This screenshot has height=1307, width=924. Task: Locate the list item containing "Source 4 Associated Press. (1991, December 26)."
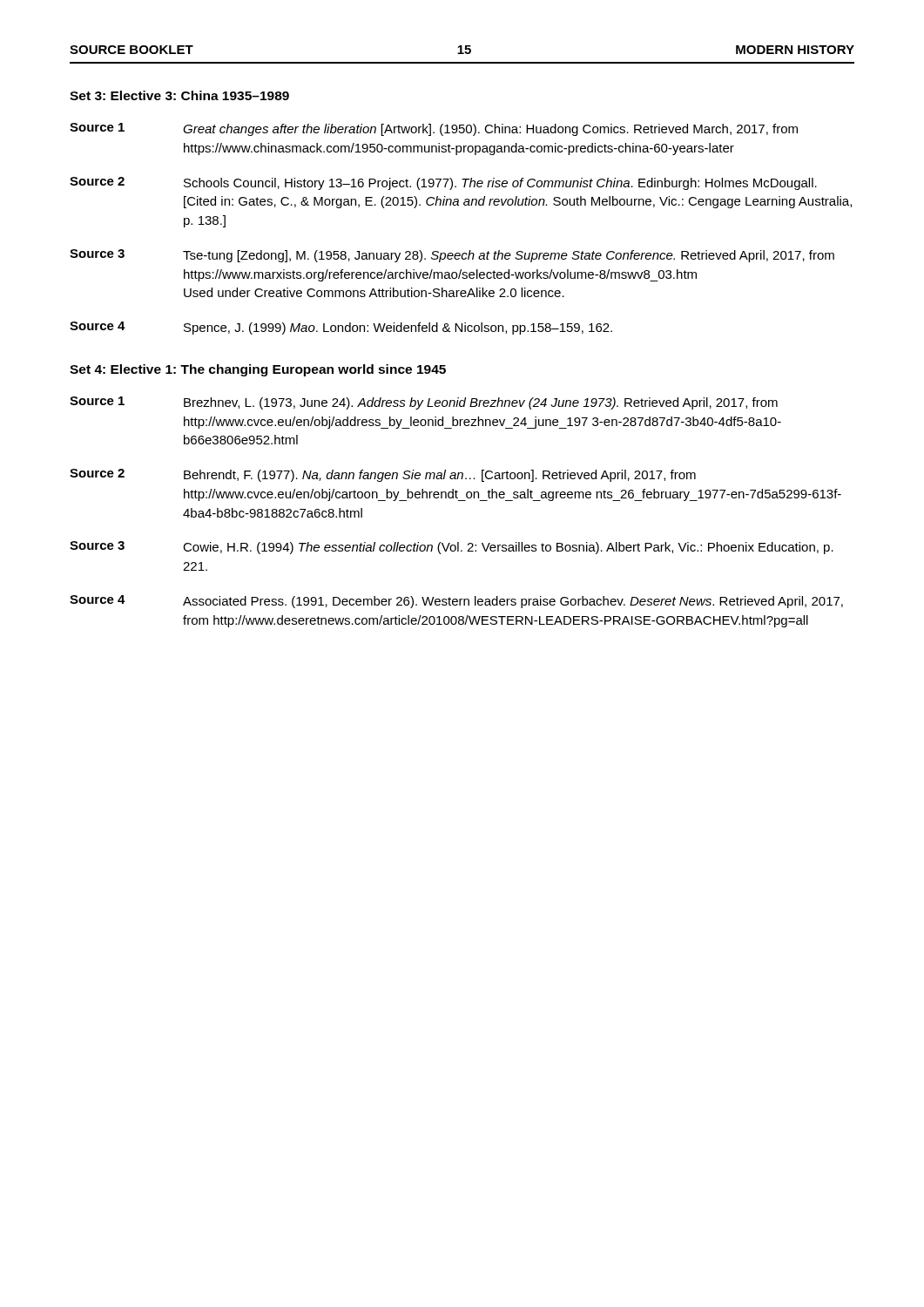pos(462,610)
